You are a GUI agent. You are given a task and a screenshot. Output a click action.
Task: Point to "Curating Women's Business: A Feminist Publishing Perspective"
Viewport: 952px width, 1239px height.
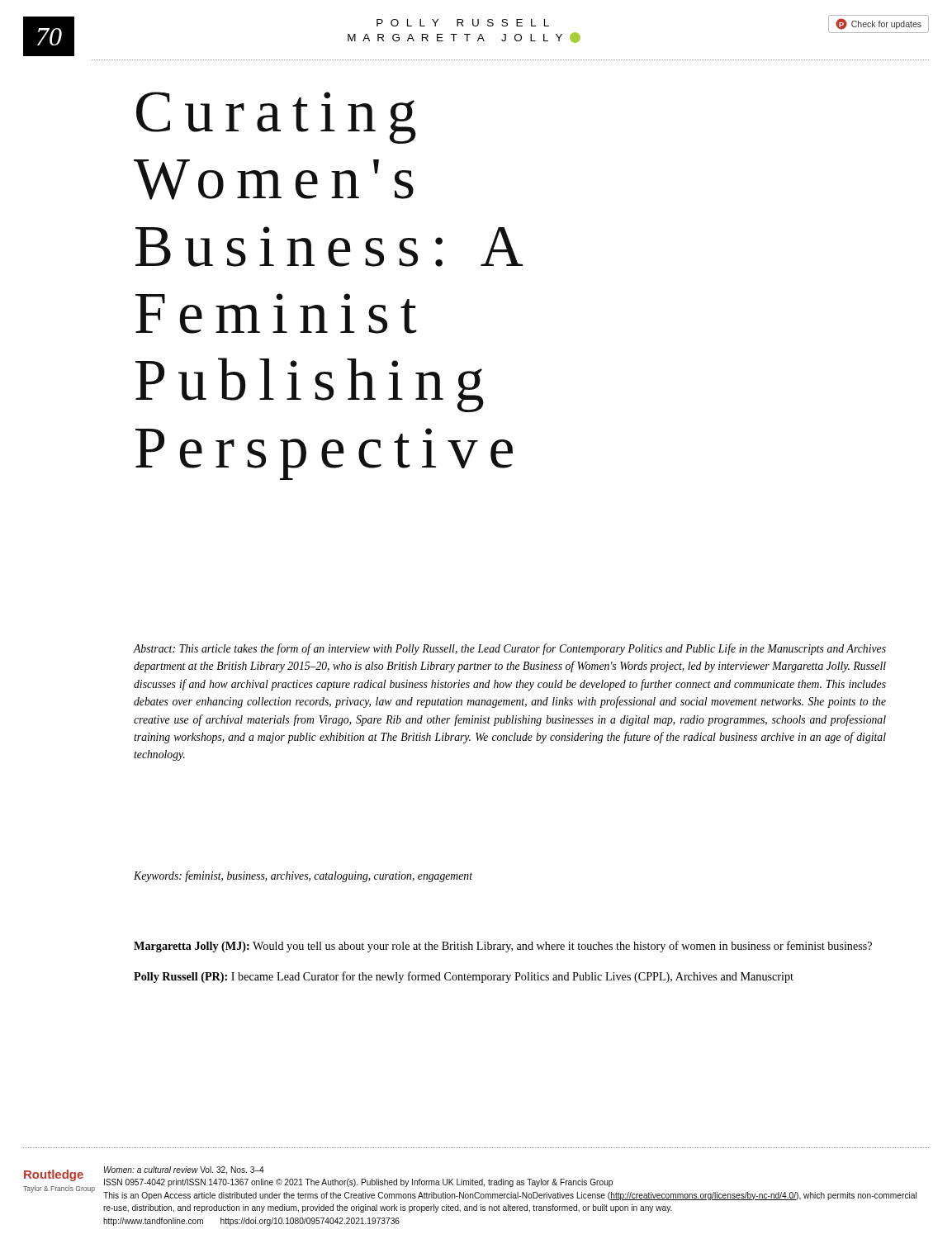[x=334, y=280]
